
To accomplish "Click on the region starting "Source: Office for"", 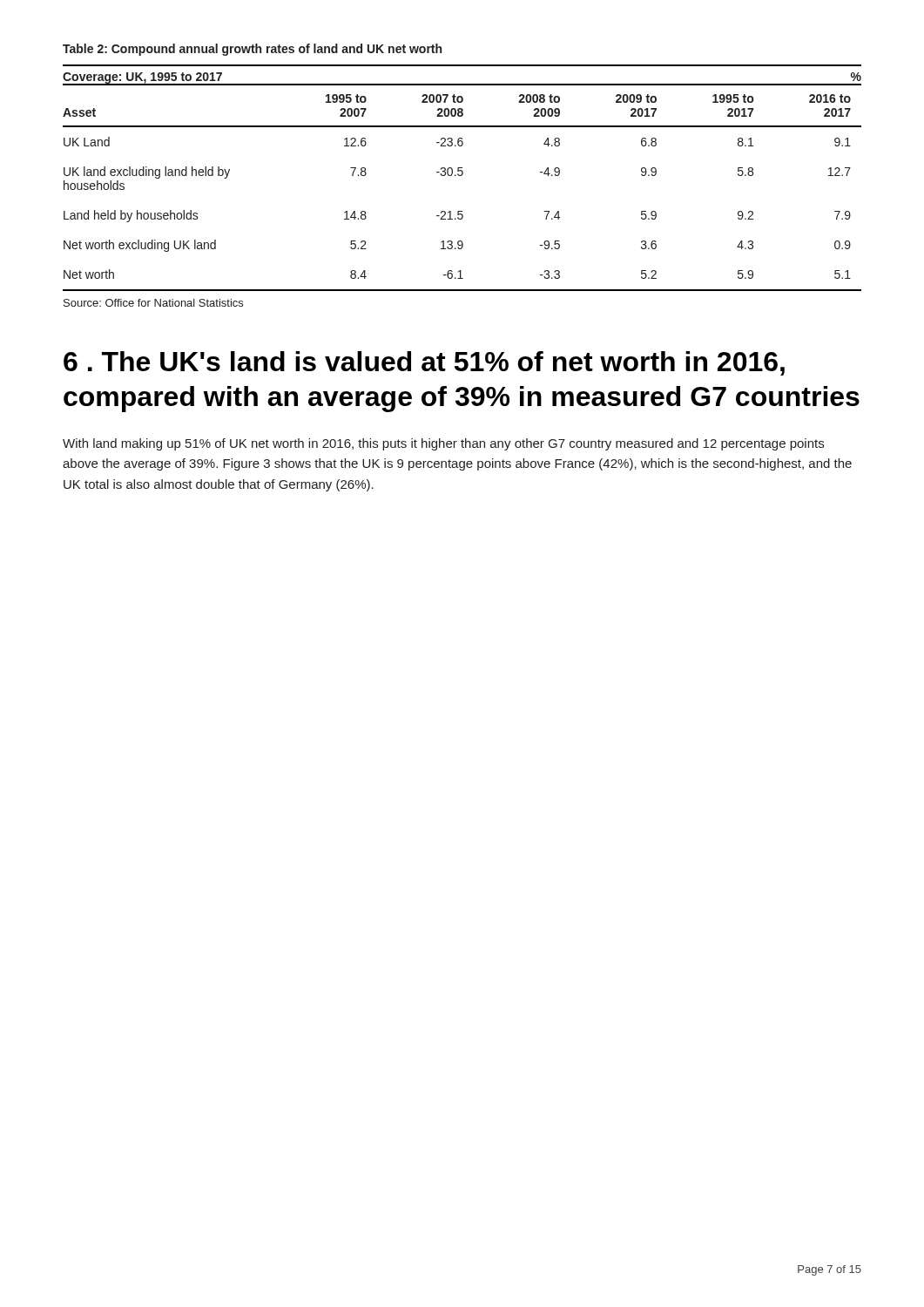I will [x=153, y=303].
